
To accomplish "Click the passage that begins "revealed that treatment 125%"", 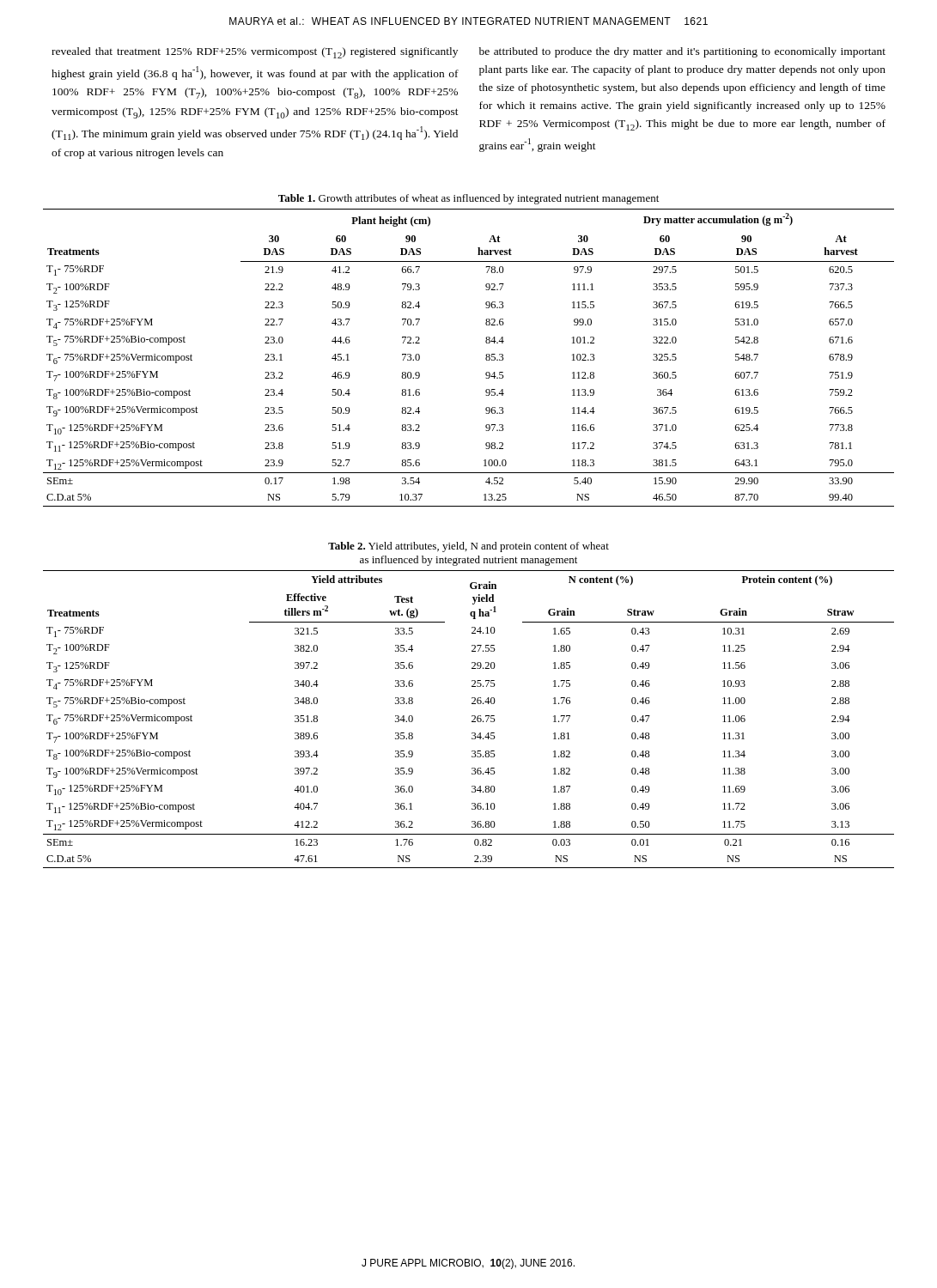I will [x=255, y=102].
